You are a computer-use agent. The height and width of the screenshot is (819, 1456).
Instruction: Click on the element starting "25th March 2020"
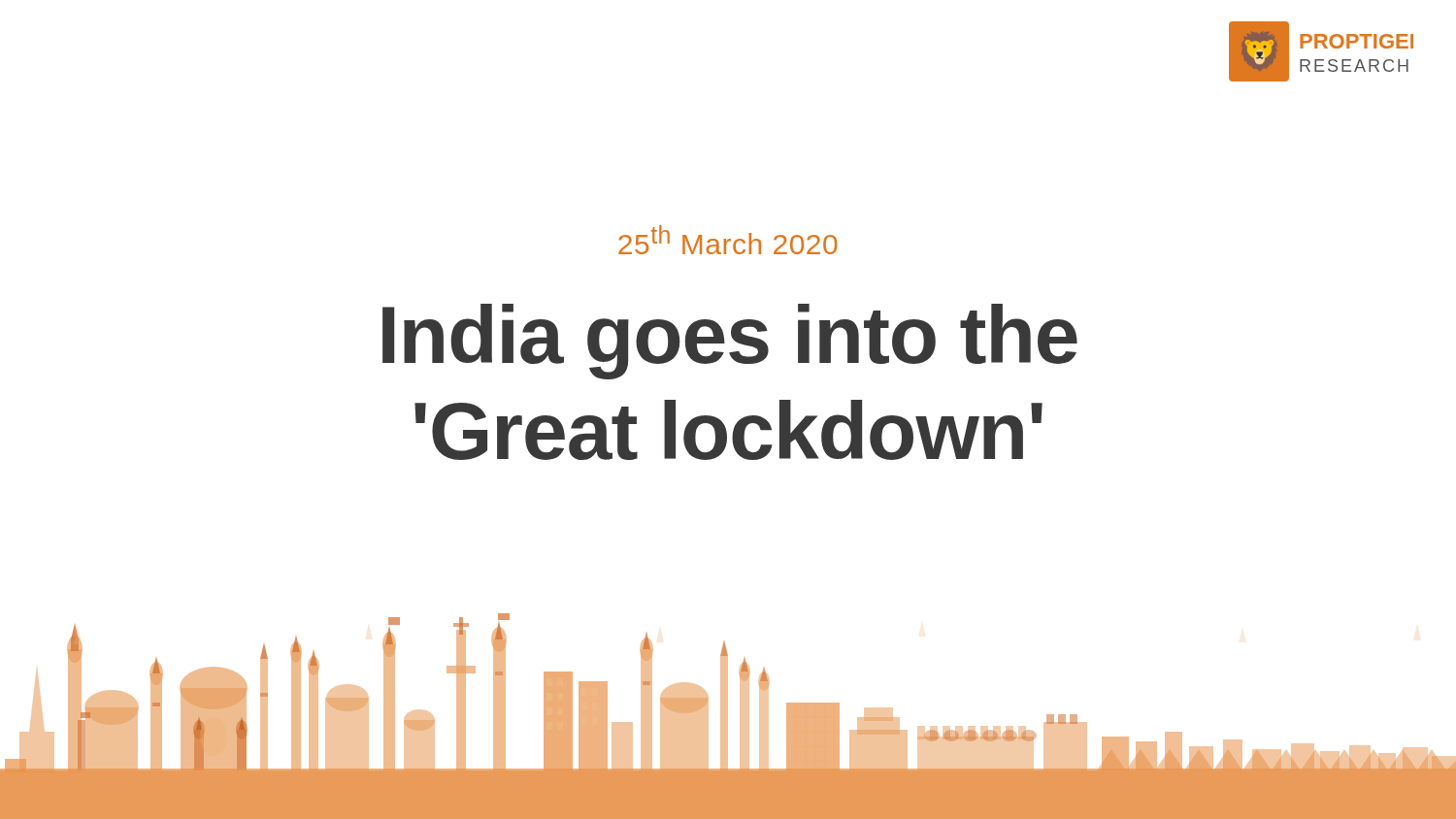coord(728,241)
